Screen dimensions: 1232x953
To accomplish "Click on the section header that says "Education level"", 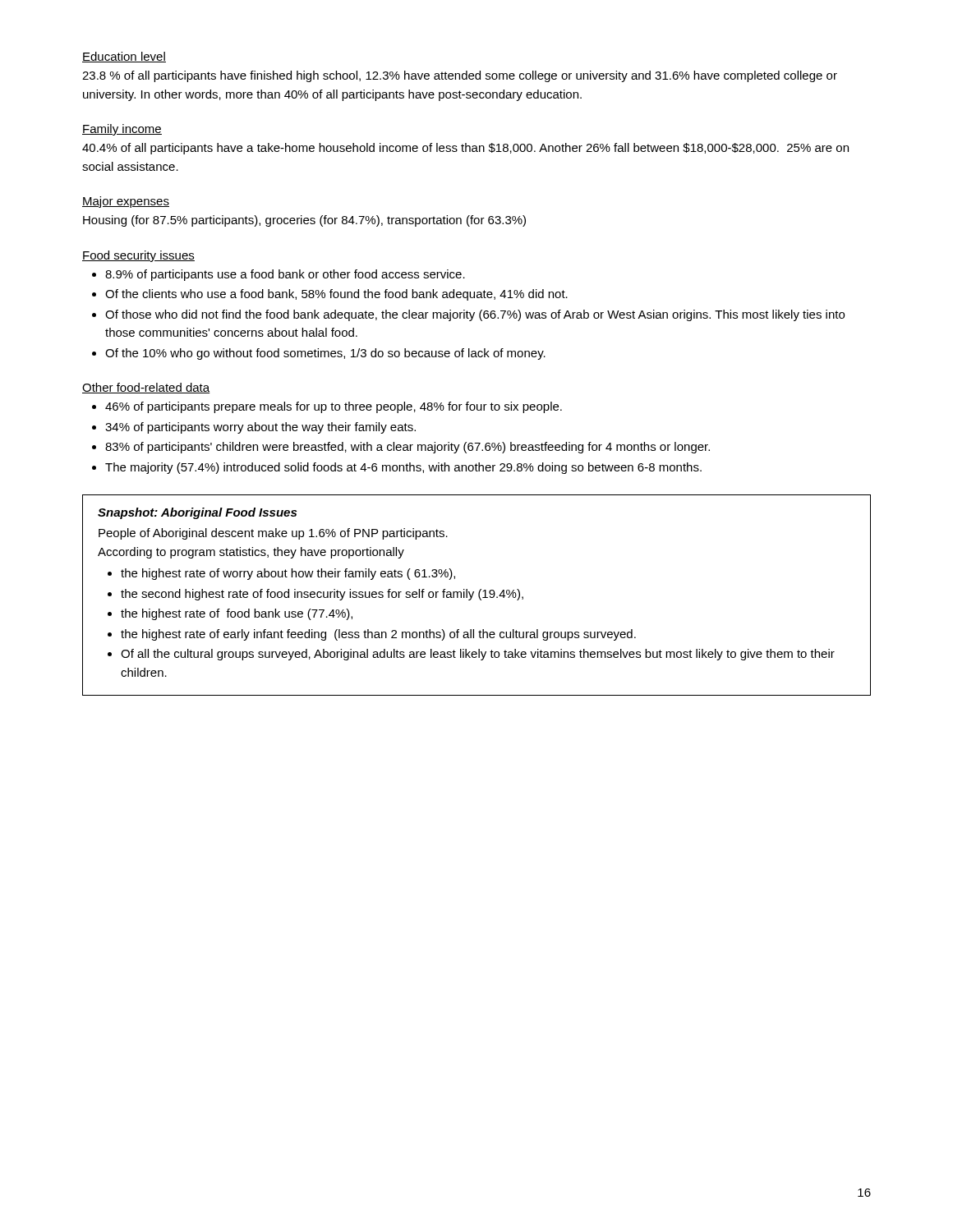I will pos(124,56).
